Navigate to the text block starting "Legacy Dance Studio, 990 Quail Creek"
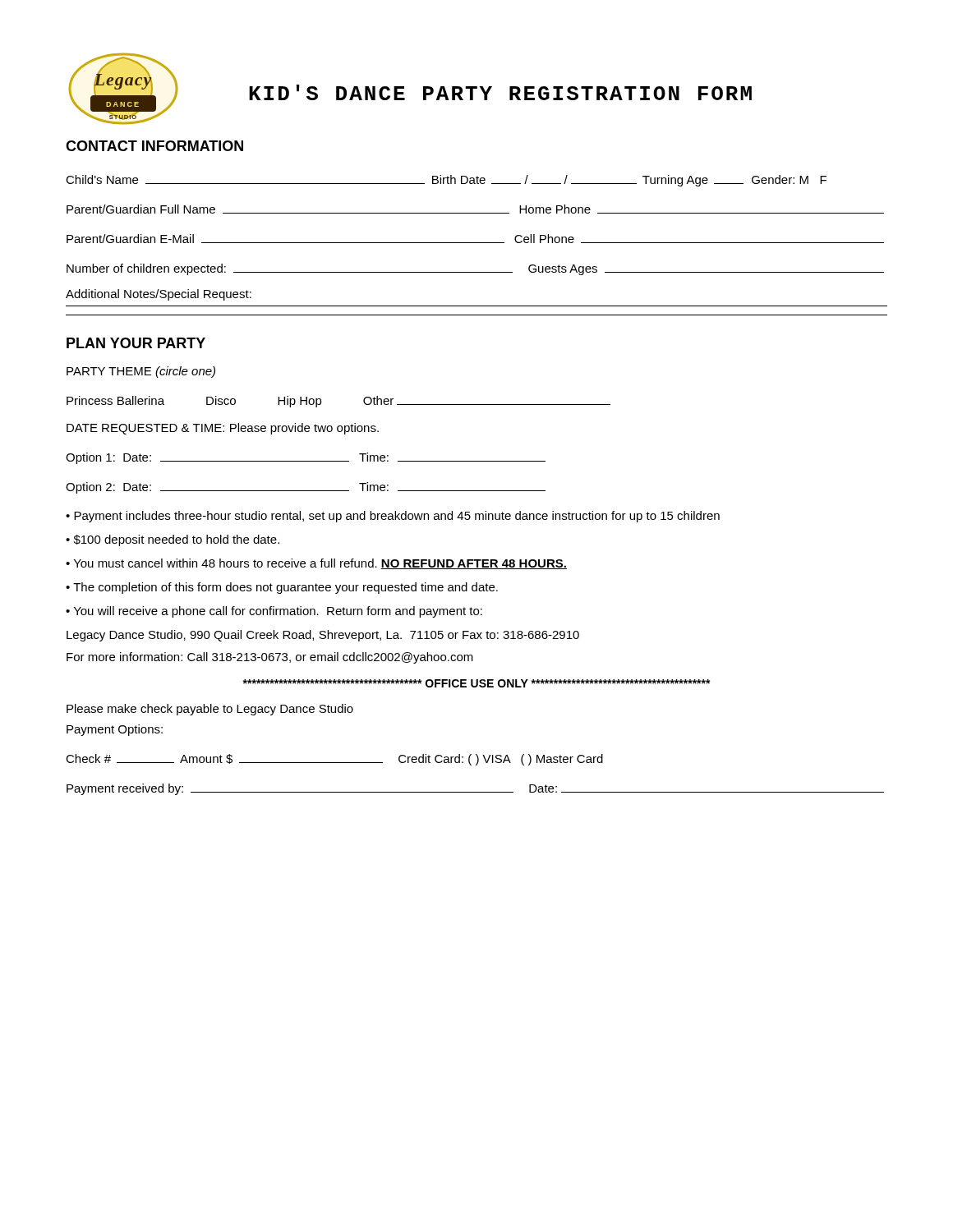 pos(323,634)
